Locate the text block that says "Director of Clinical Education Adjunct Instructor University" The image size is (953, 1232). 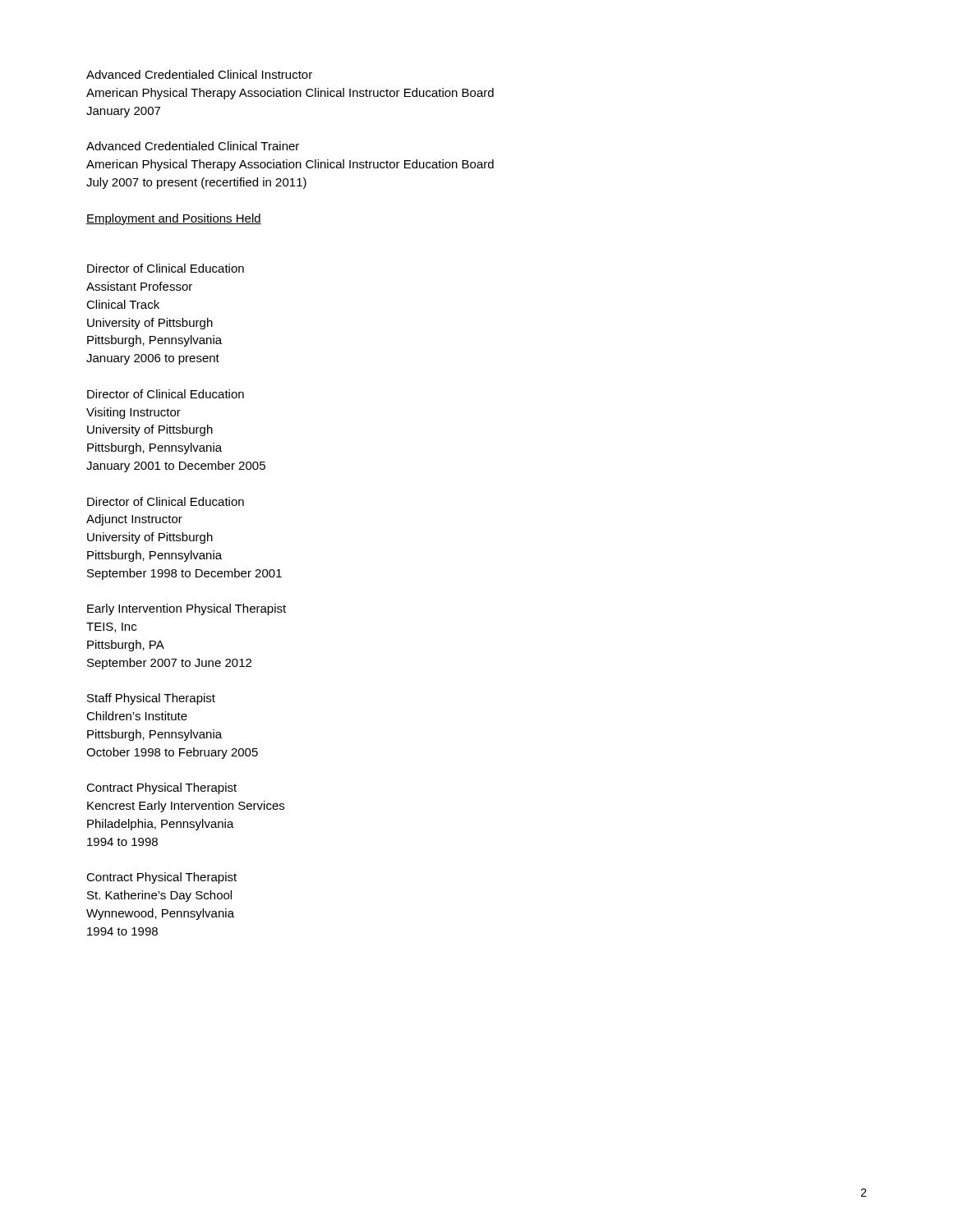(x=184, y=537)
